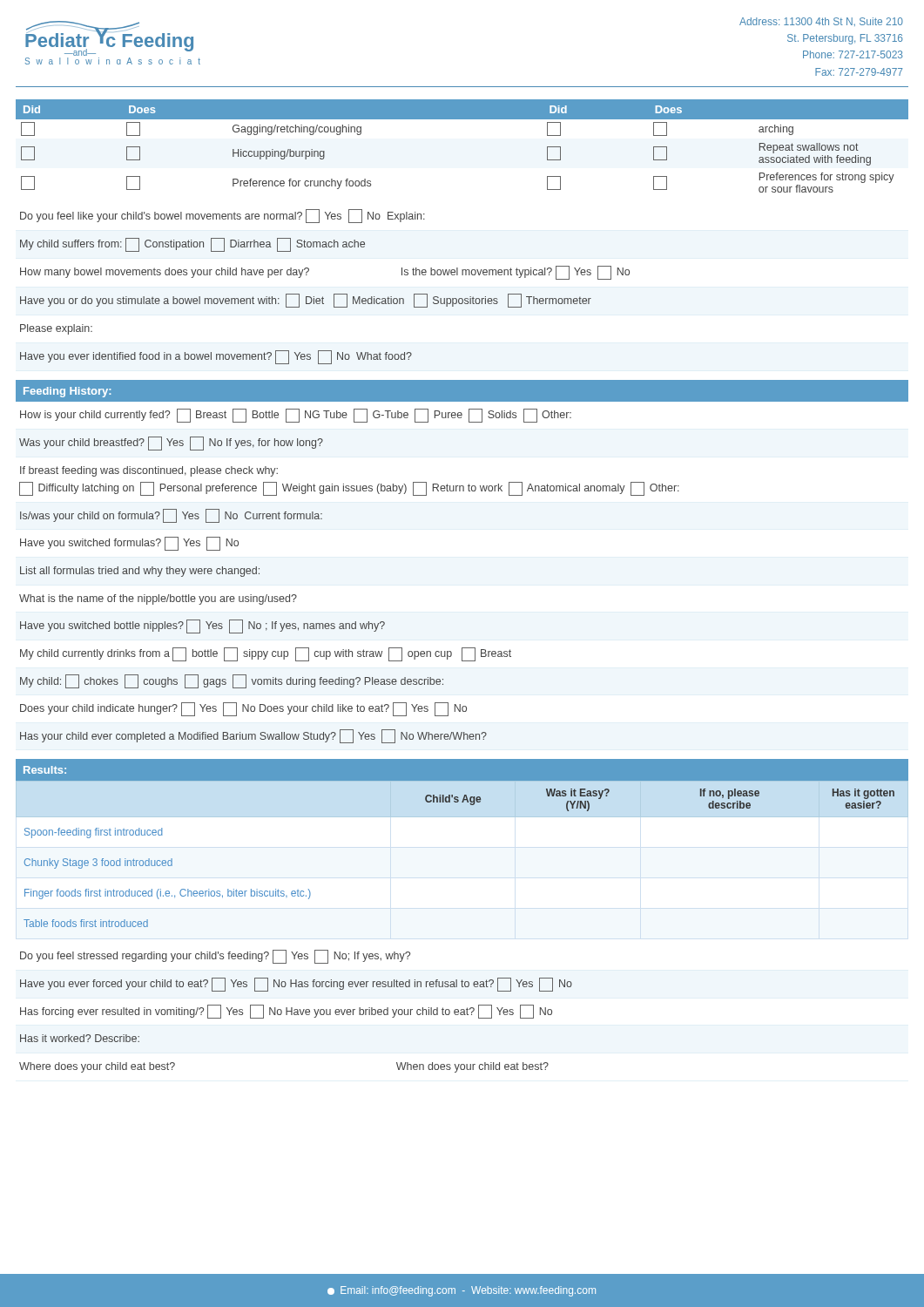Select the region starting "If breast feeding was discontinued, please check"

(349, 480)
